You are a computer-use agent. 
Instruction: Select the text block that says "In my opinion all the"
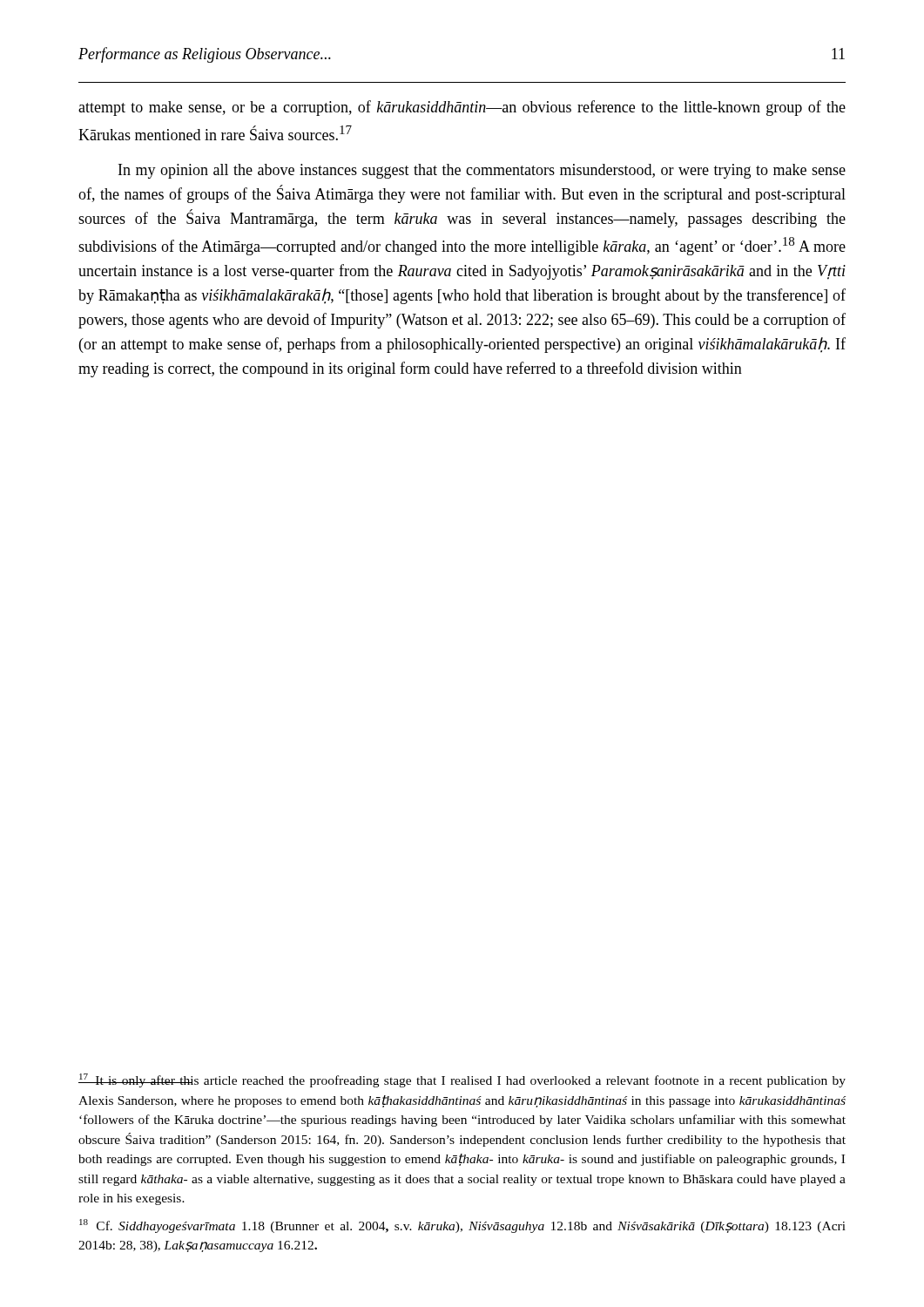(462, 270)
